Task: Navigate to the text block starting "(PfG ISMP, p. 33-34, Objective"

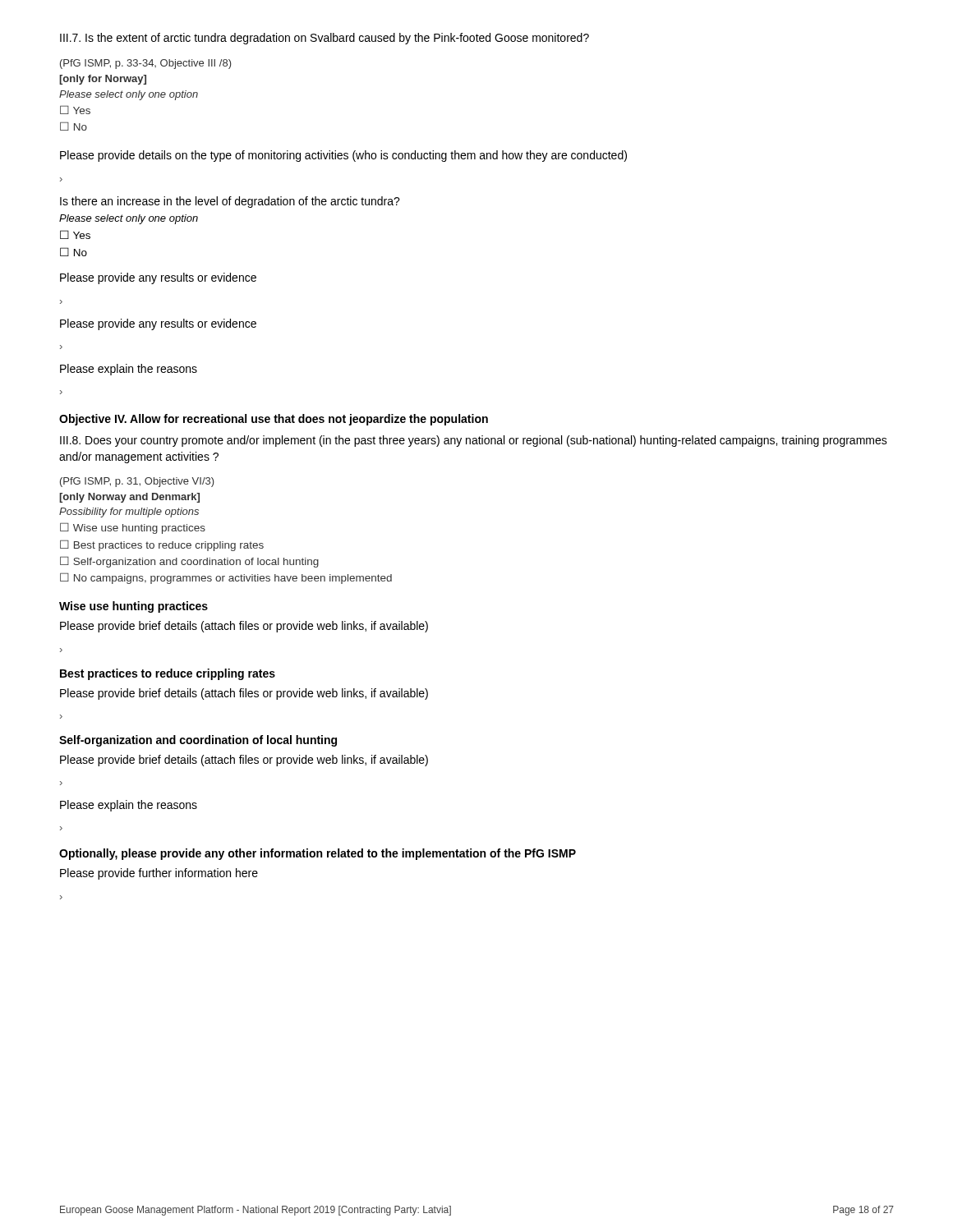Action: coord(145,95)
